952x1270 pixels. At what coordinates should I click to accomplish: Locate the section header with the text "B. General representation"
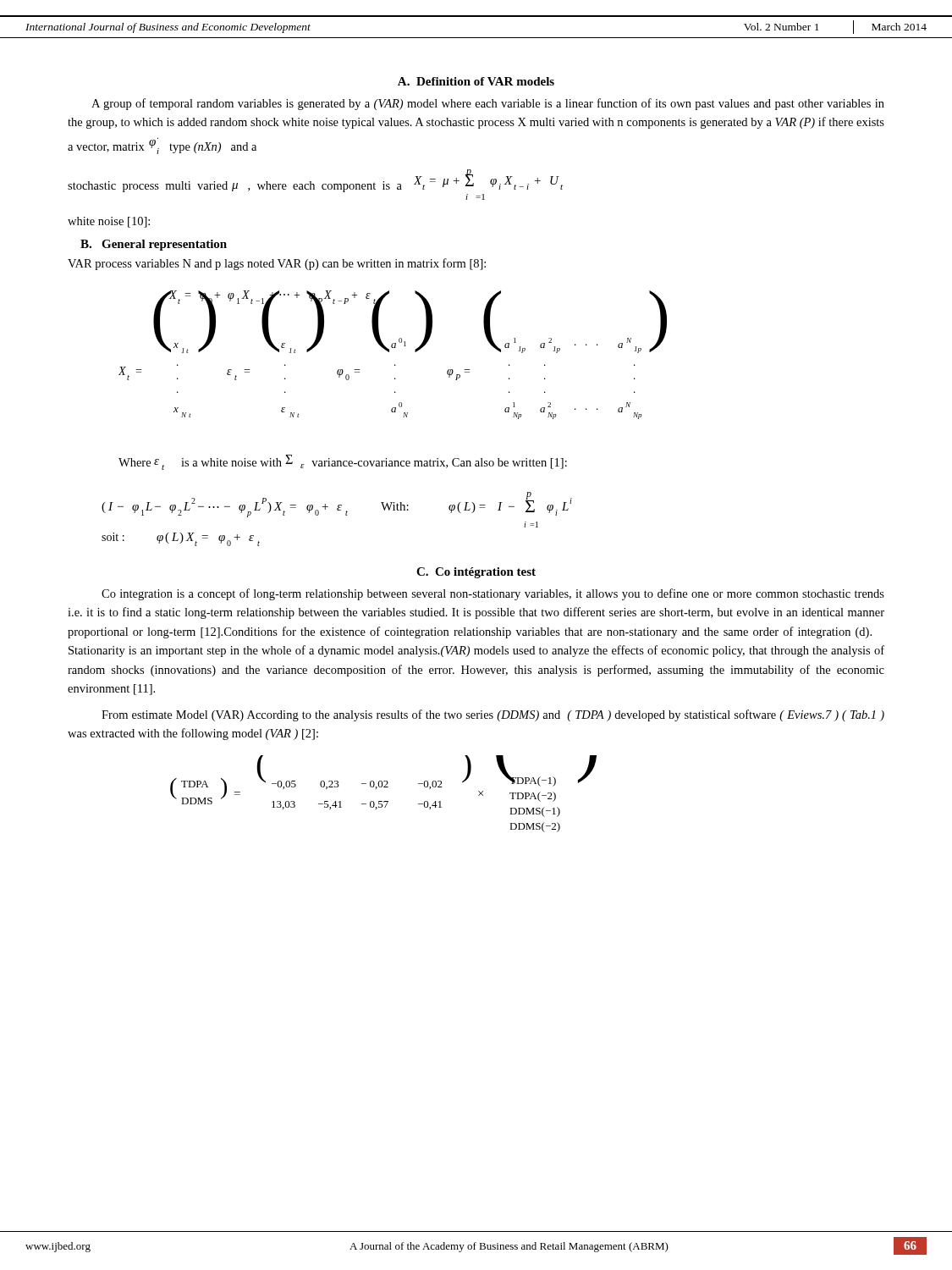click(x=147, y=244)
